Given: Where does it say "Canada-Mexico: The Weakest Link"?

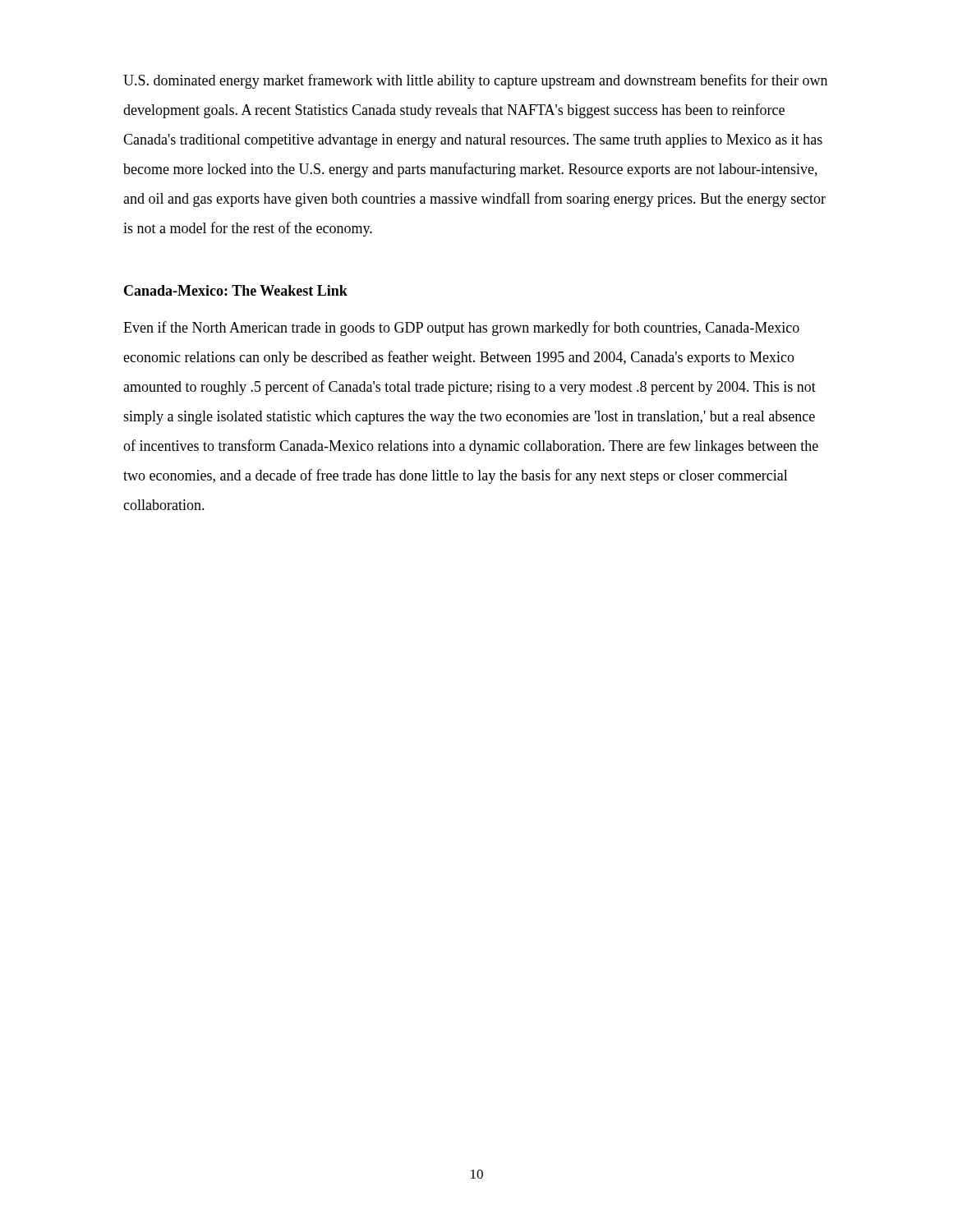Looking at the screenshot, I should pos(235,291).
